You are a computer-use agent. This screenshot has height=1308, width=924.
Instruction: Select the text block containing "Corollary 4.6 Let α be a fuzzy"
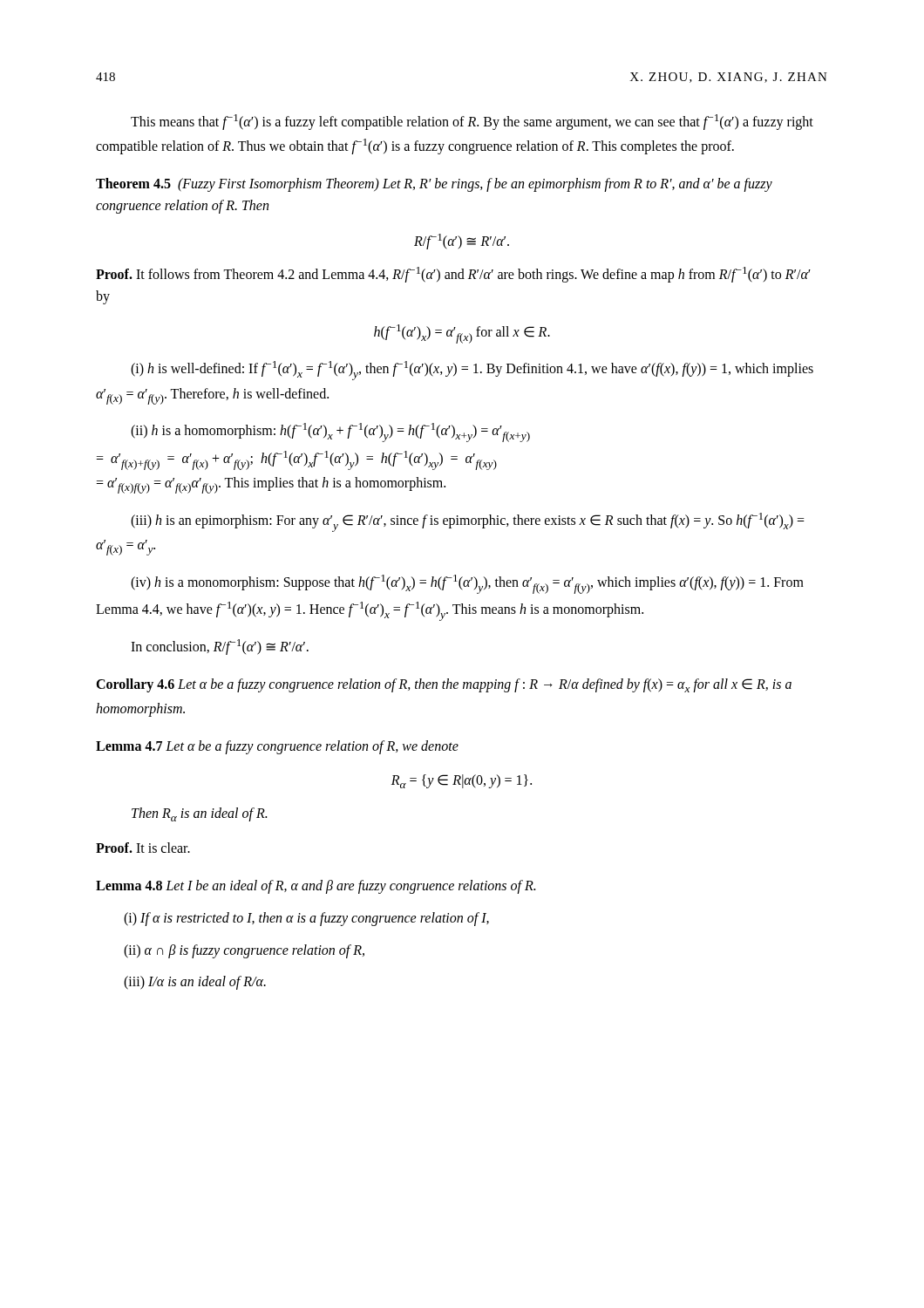462,697
